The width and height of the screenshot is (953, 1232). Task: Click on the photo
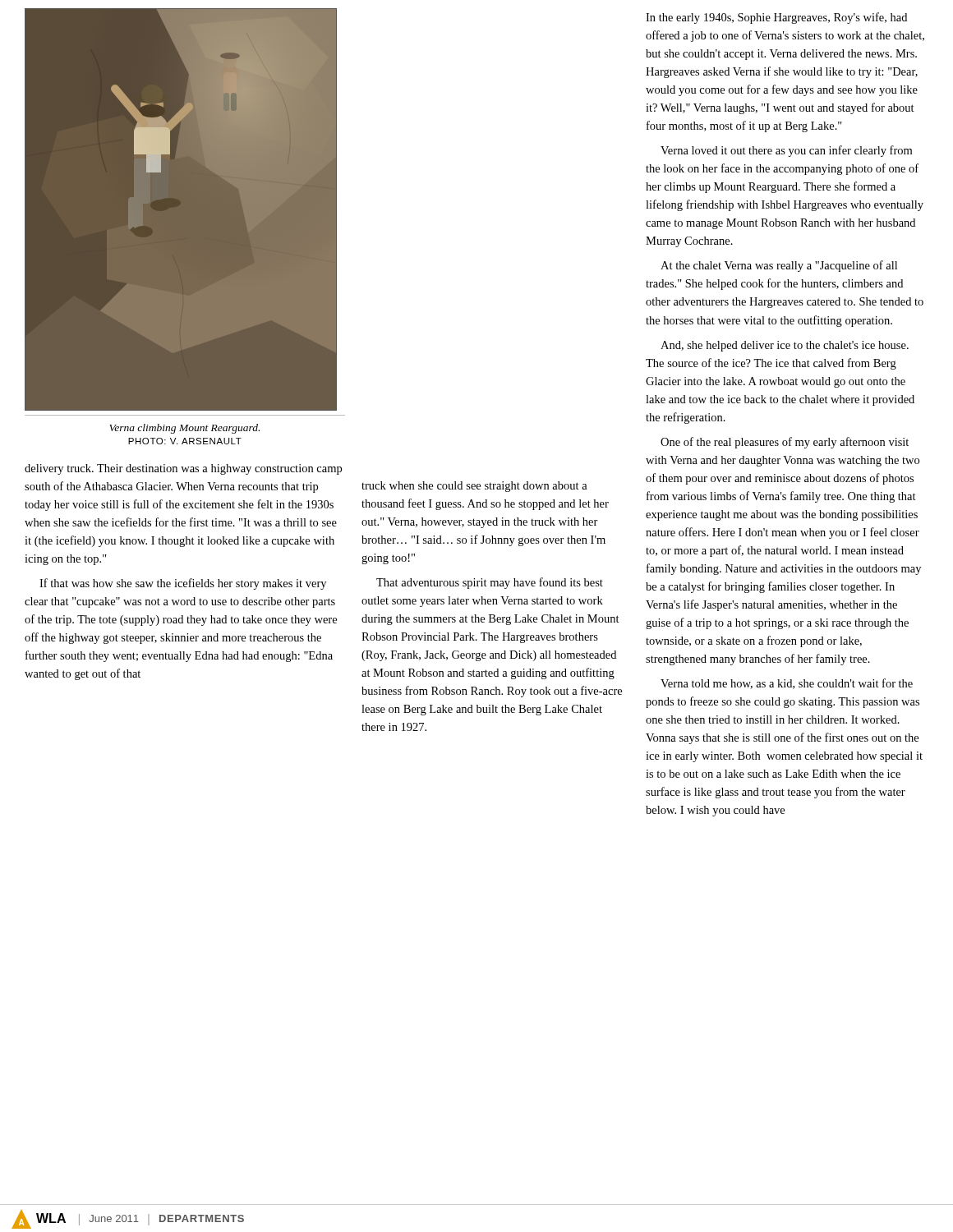pos(181,209)
